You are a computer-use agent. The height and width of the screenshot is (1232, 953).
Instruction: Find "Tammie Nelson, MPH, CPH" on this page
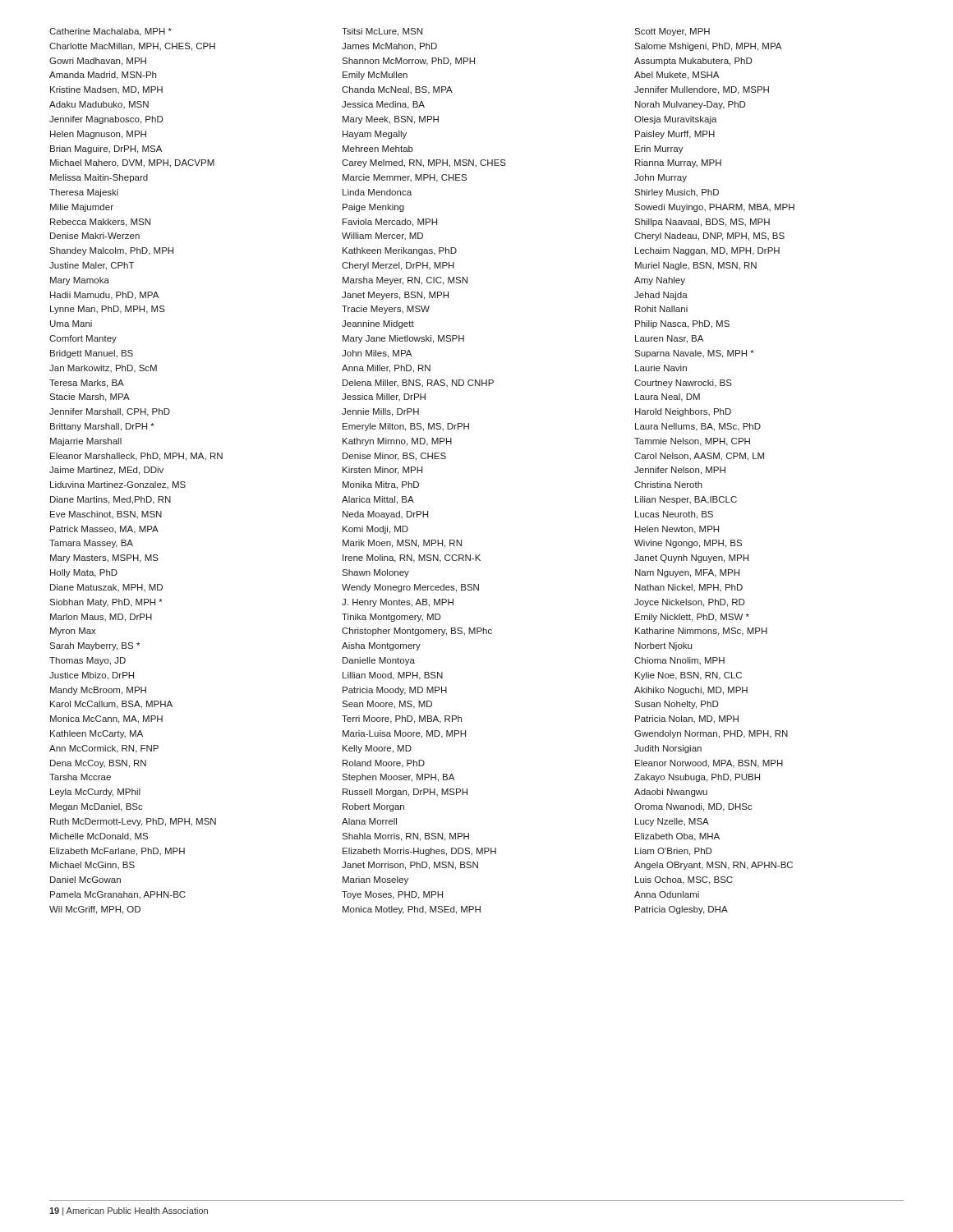point(692,442)
